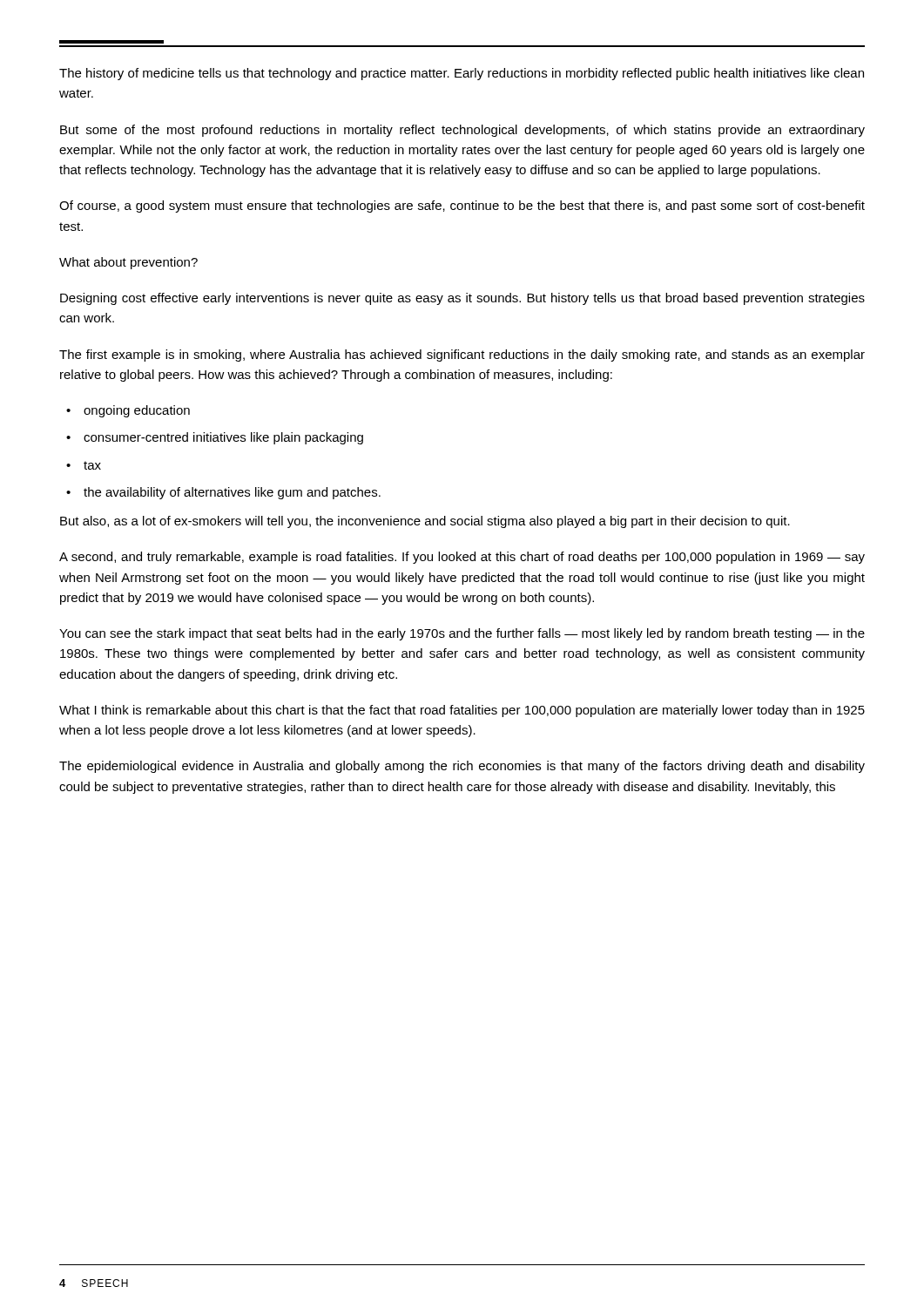Screen dimensions: 1307x924
Task: Locate the region starting "The epidemiological evidence in Australia"
Action: pos(462,776)
